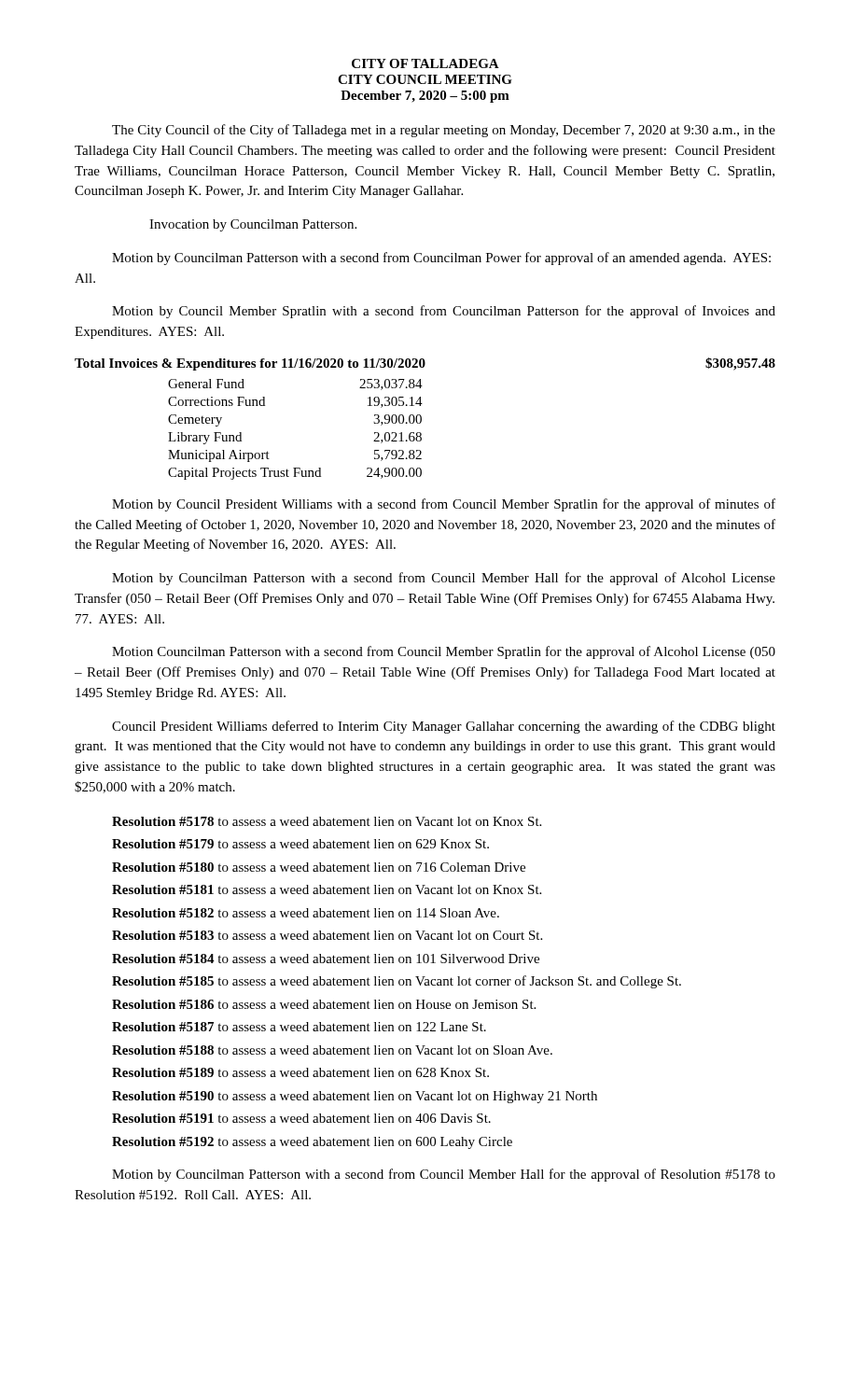Find the block on this page that starts "Resolution #5191 to"

pyautogui.click(x=444, y=1118)
